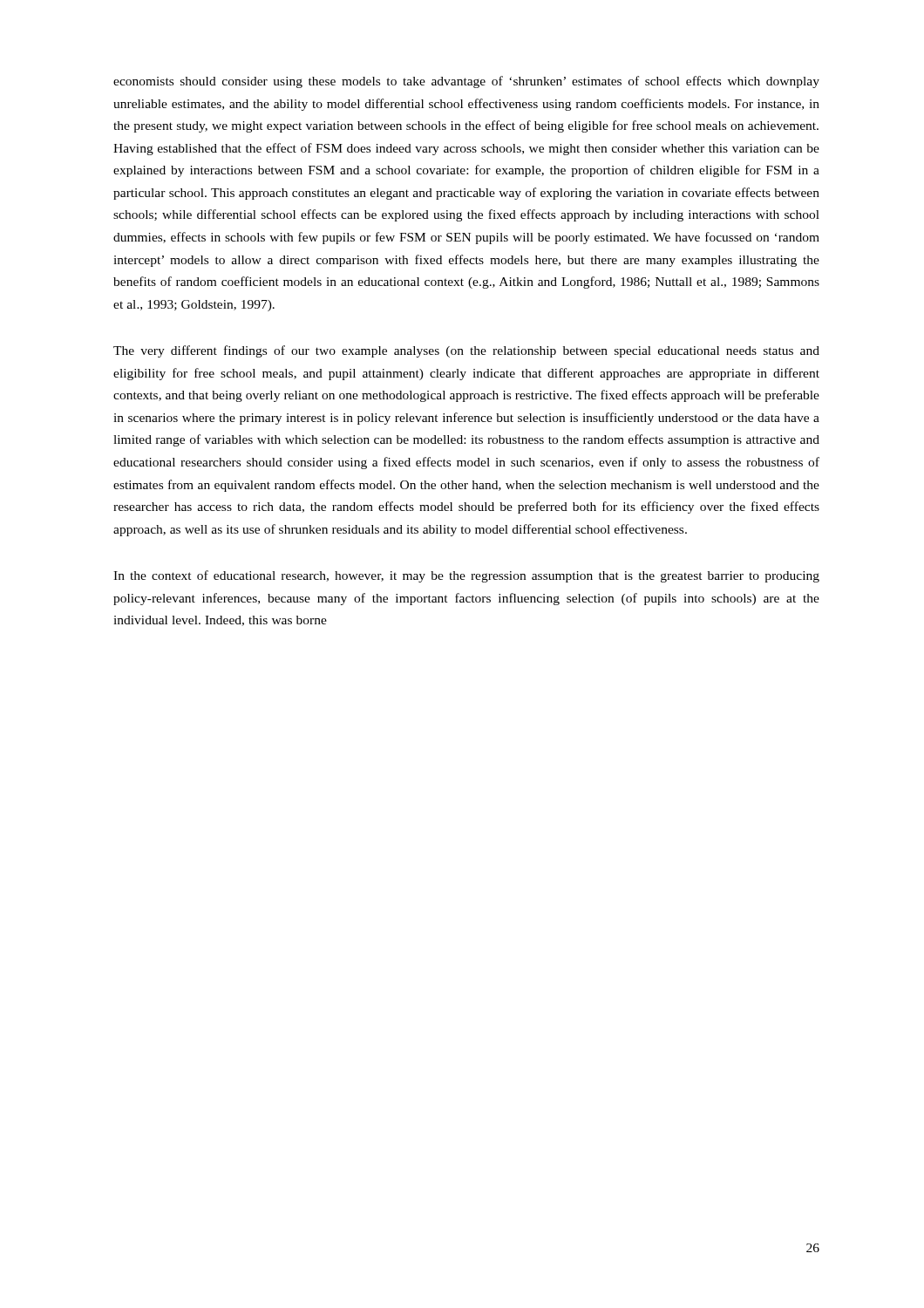Select the text block starting "In the context of educational research, however,"

tap(466, 598)
